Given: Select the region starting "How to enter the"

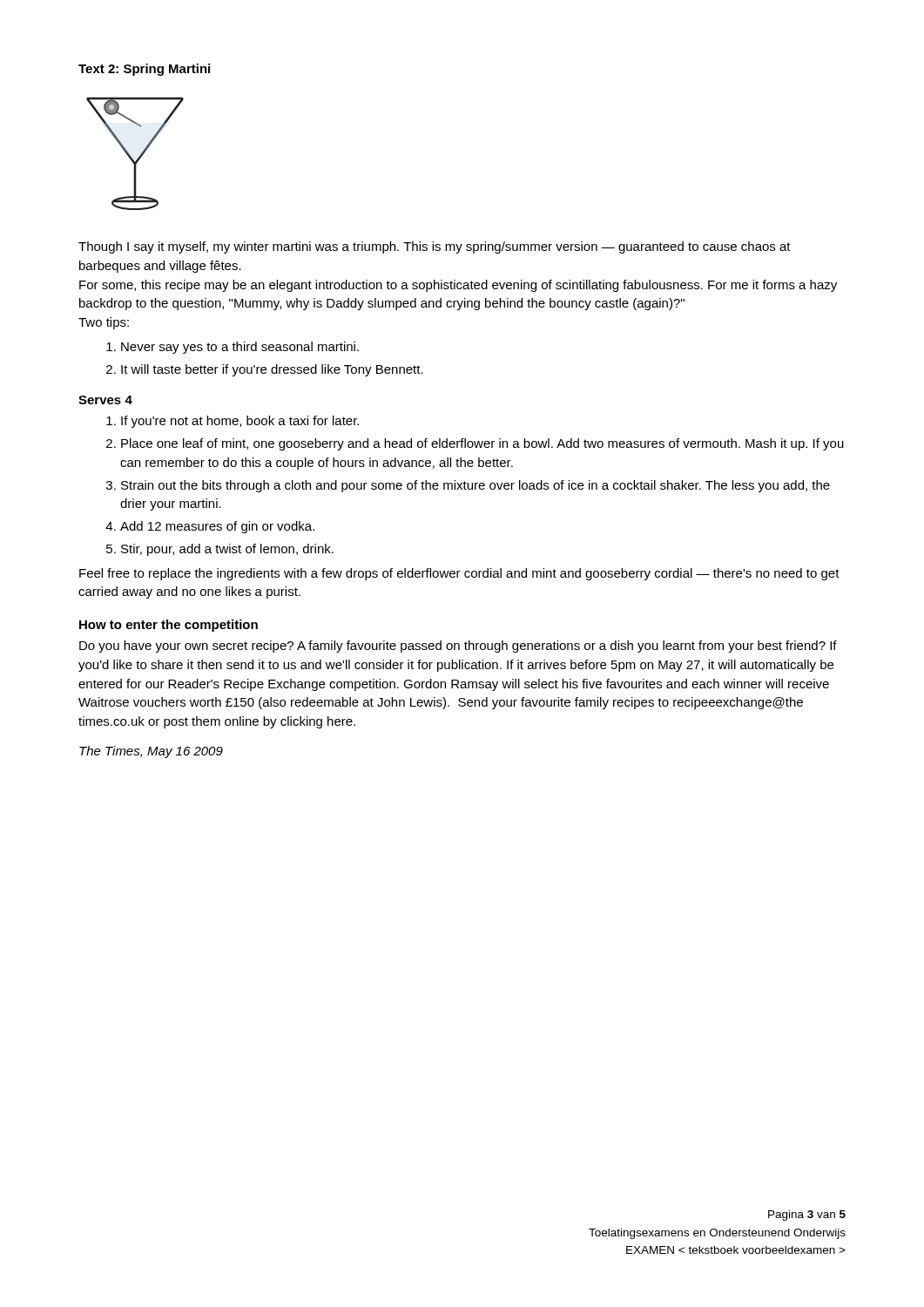Looking at the screenshot, I should point(168,624).
